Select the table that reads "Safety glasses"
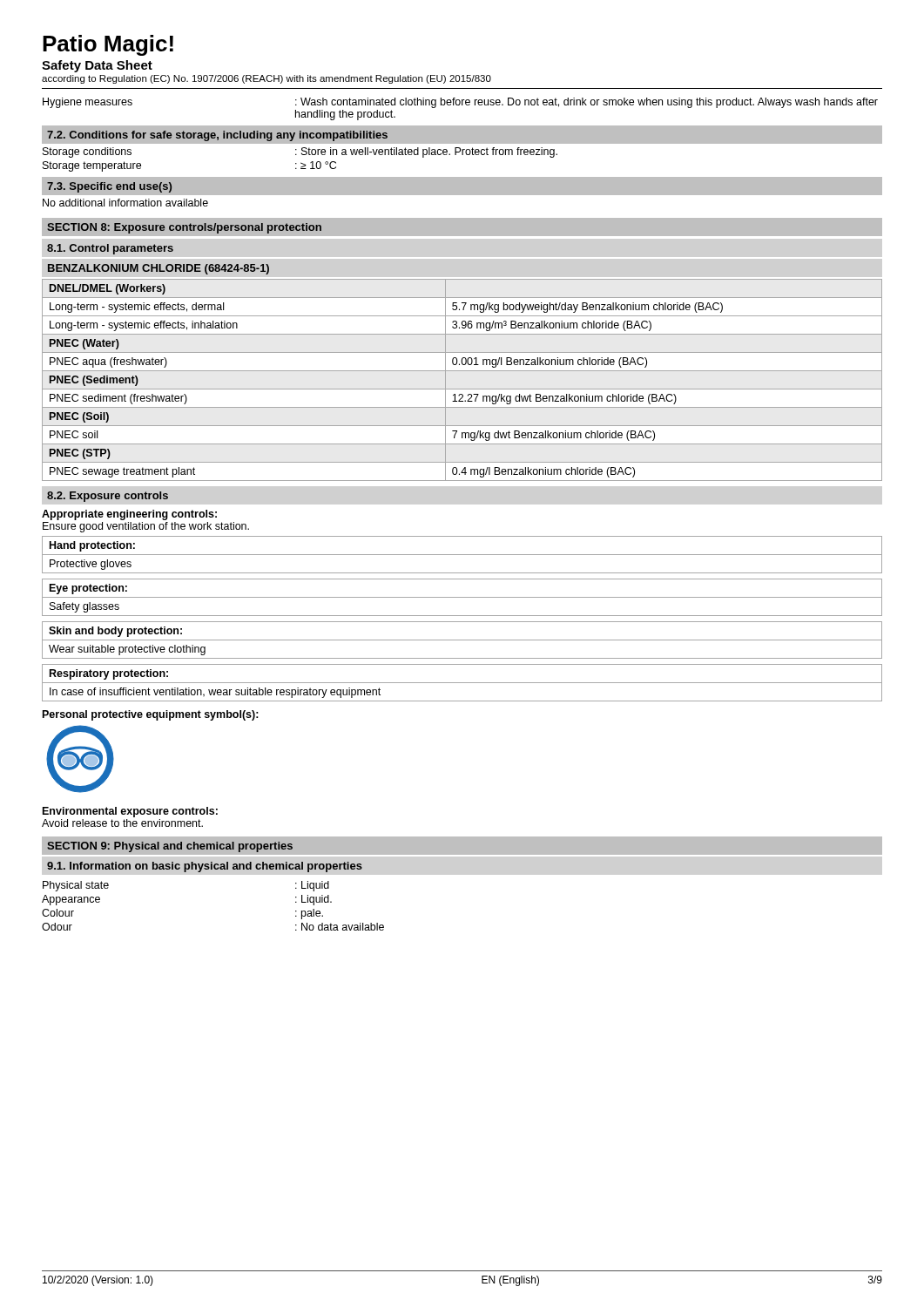This screenshot has height=1307, width=924. (x=462, y=597)
